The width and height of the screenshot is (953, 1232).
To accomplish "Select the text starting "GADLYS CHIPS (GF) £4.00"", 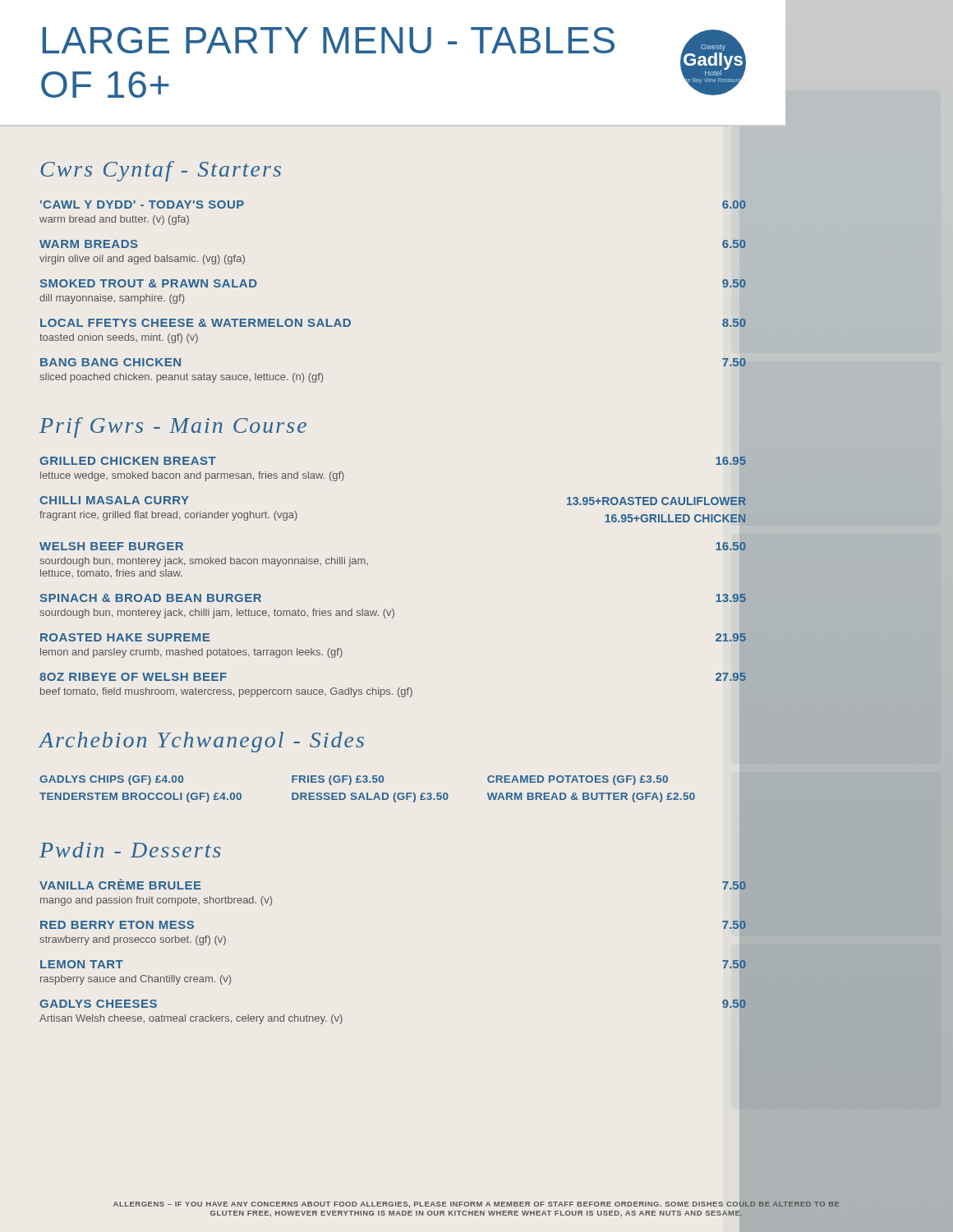I will pyautogui.click(x=393, y=788).
